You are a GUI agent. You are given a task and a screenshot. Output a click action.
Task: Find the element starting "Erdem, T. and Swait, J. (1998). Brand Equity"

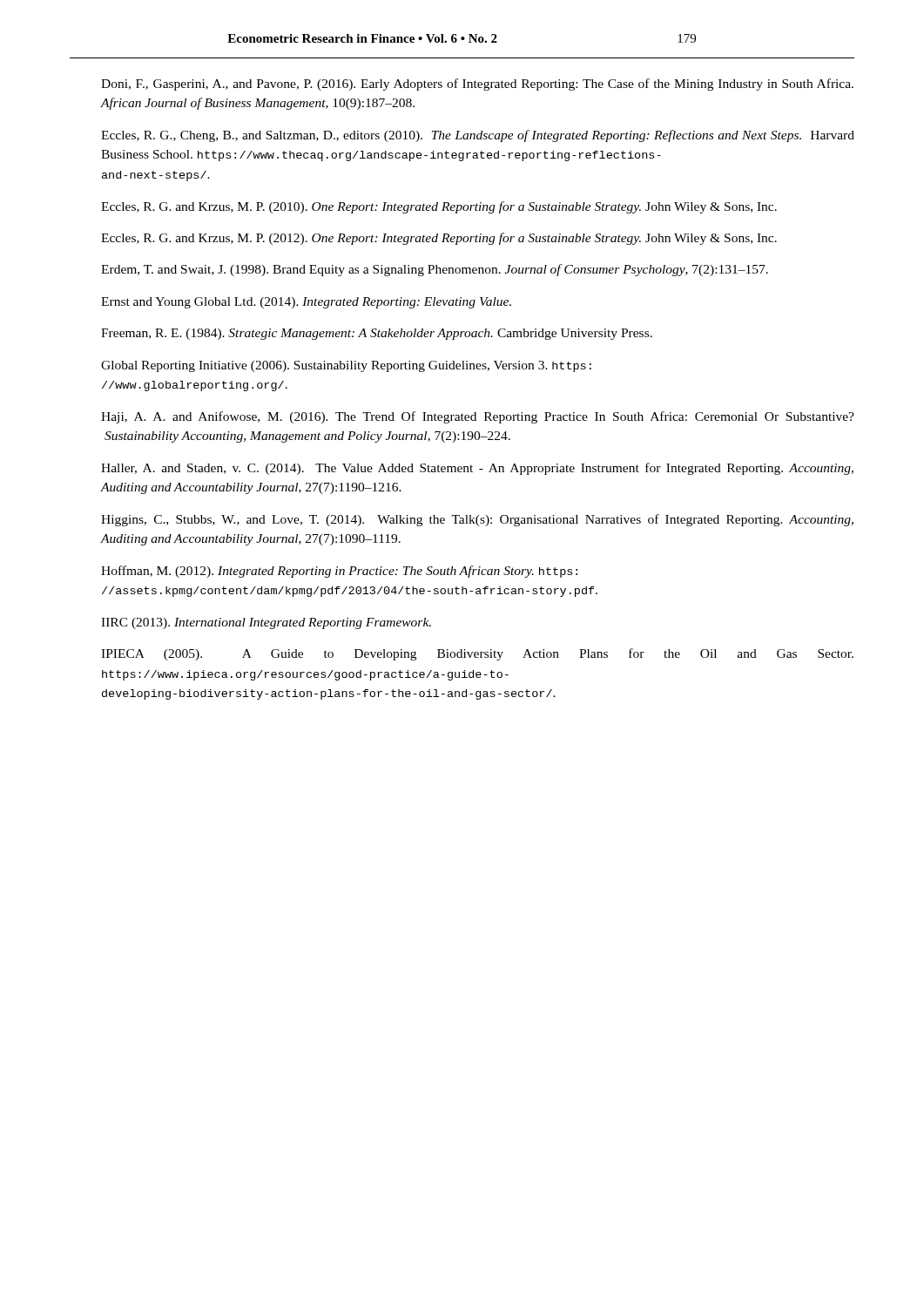(462, 270)
